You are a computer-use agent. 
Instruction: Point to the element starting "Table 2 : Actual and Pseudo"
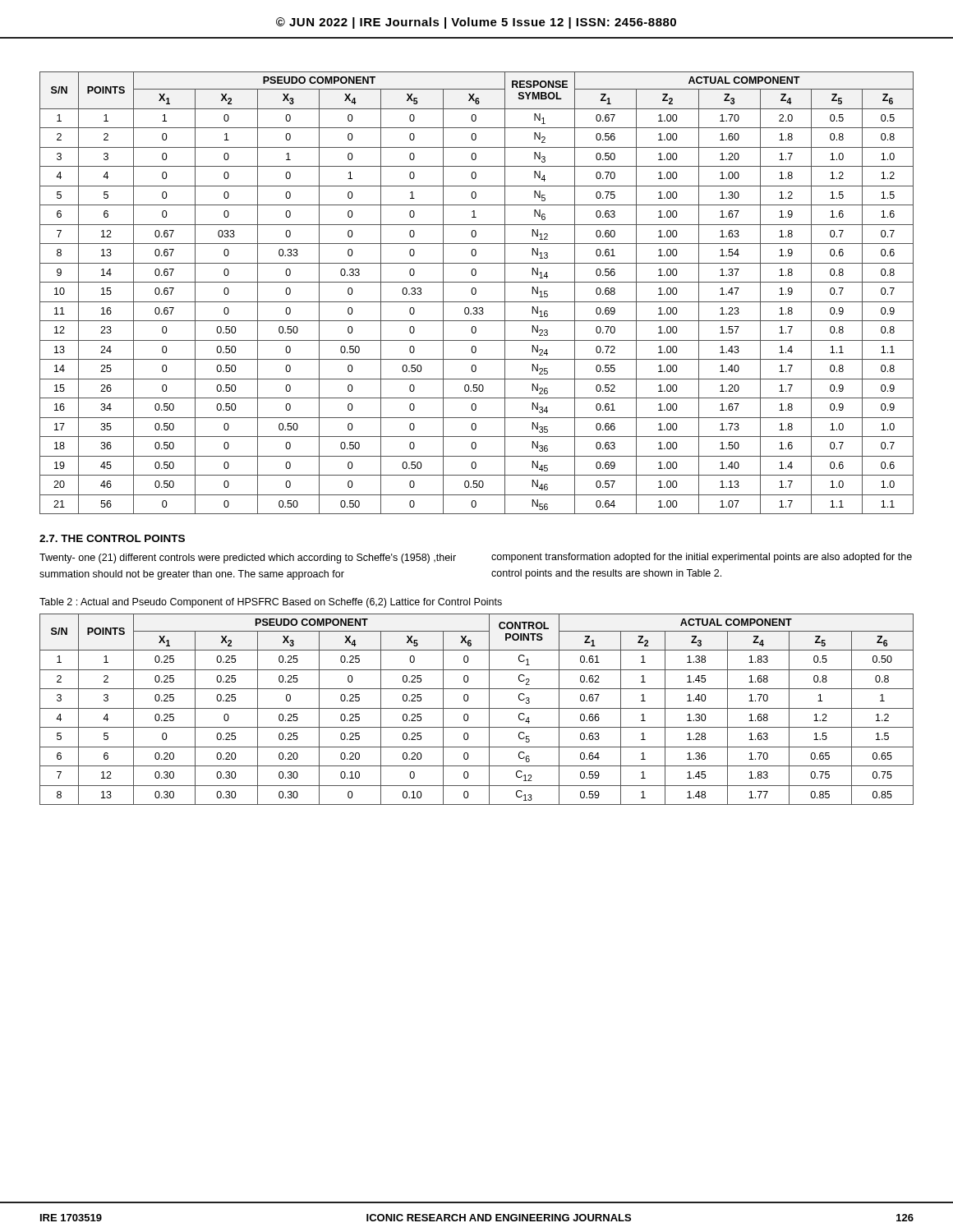tap(271, 602)
